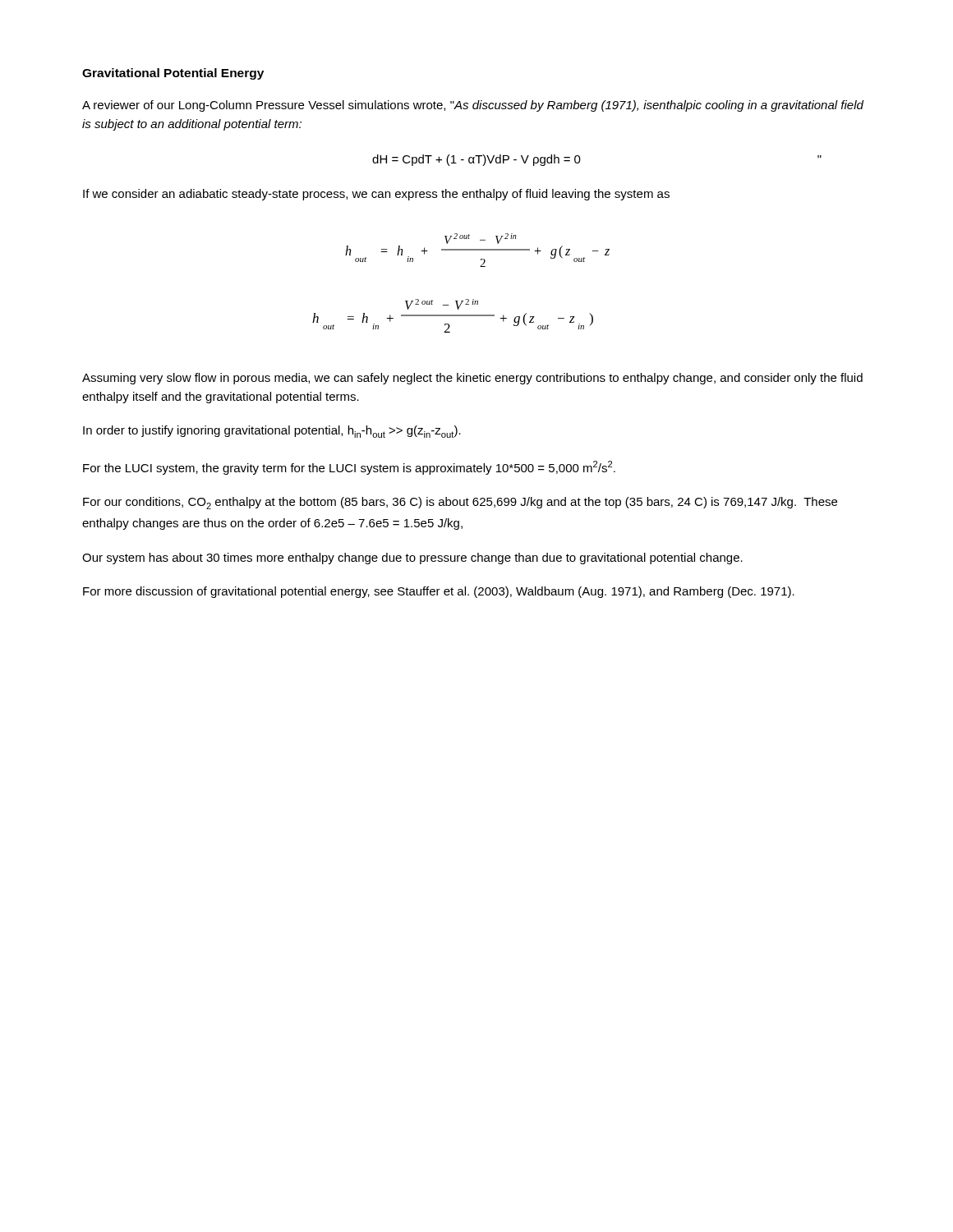Click on the element starting "If we consider an adiabatic steady-state"

[376, 193]
